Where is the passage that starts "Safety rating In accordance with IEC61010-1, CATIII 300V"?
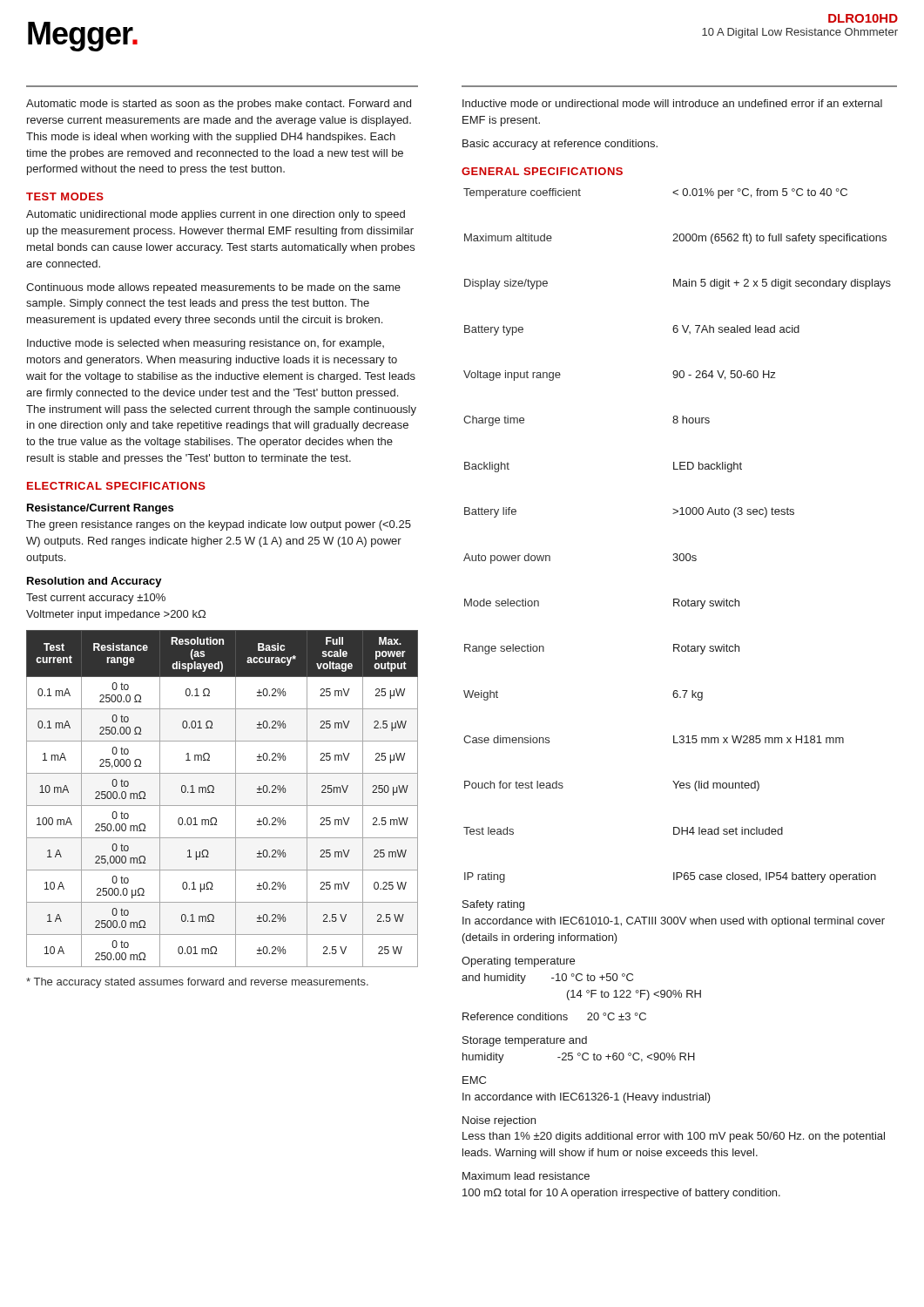This screenshot has width=924, height=1307. coord(679,922)
